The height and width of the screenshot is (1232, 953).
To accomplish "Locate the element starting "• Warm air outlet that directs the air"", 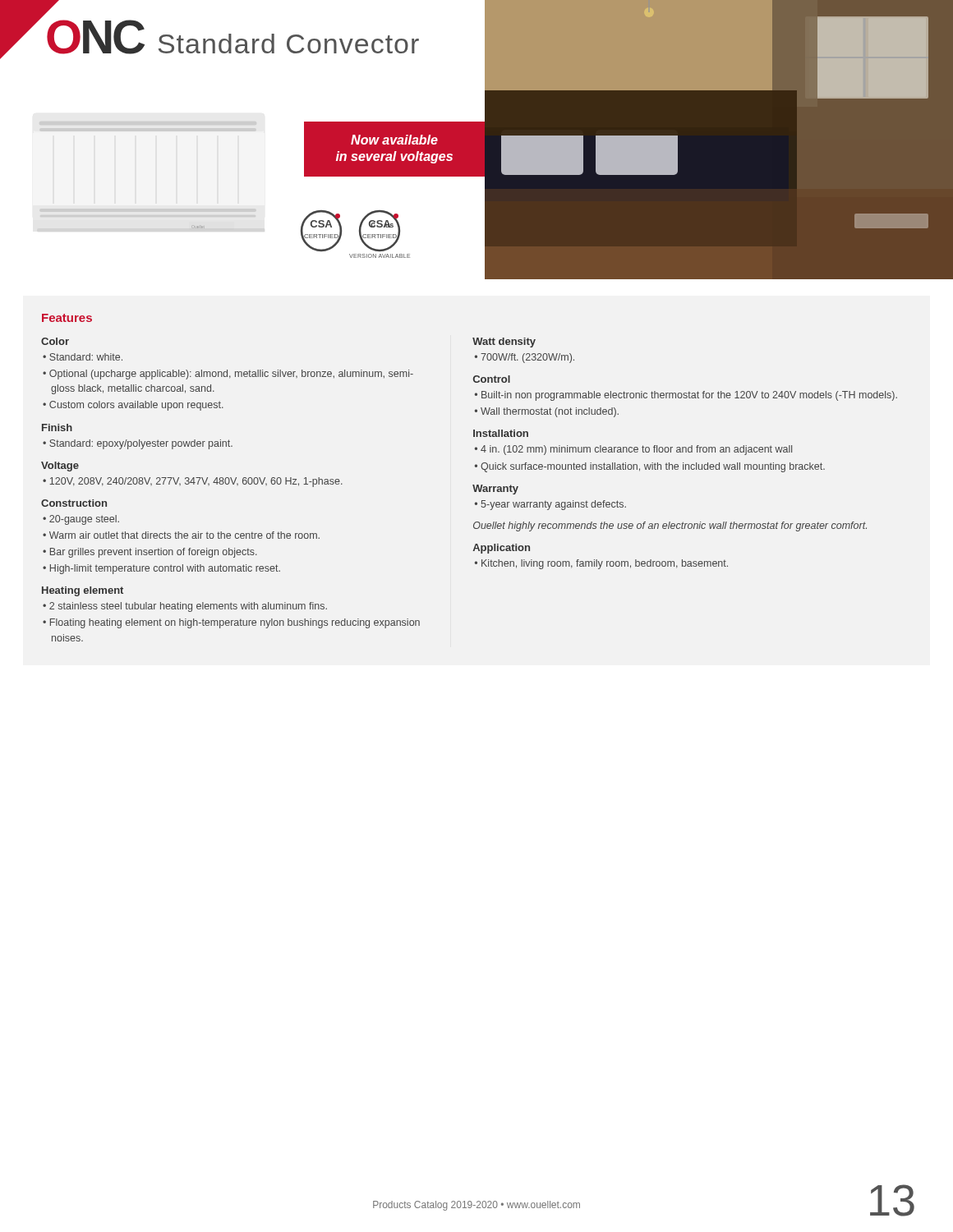I will [x=182, y=535].
